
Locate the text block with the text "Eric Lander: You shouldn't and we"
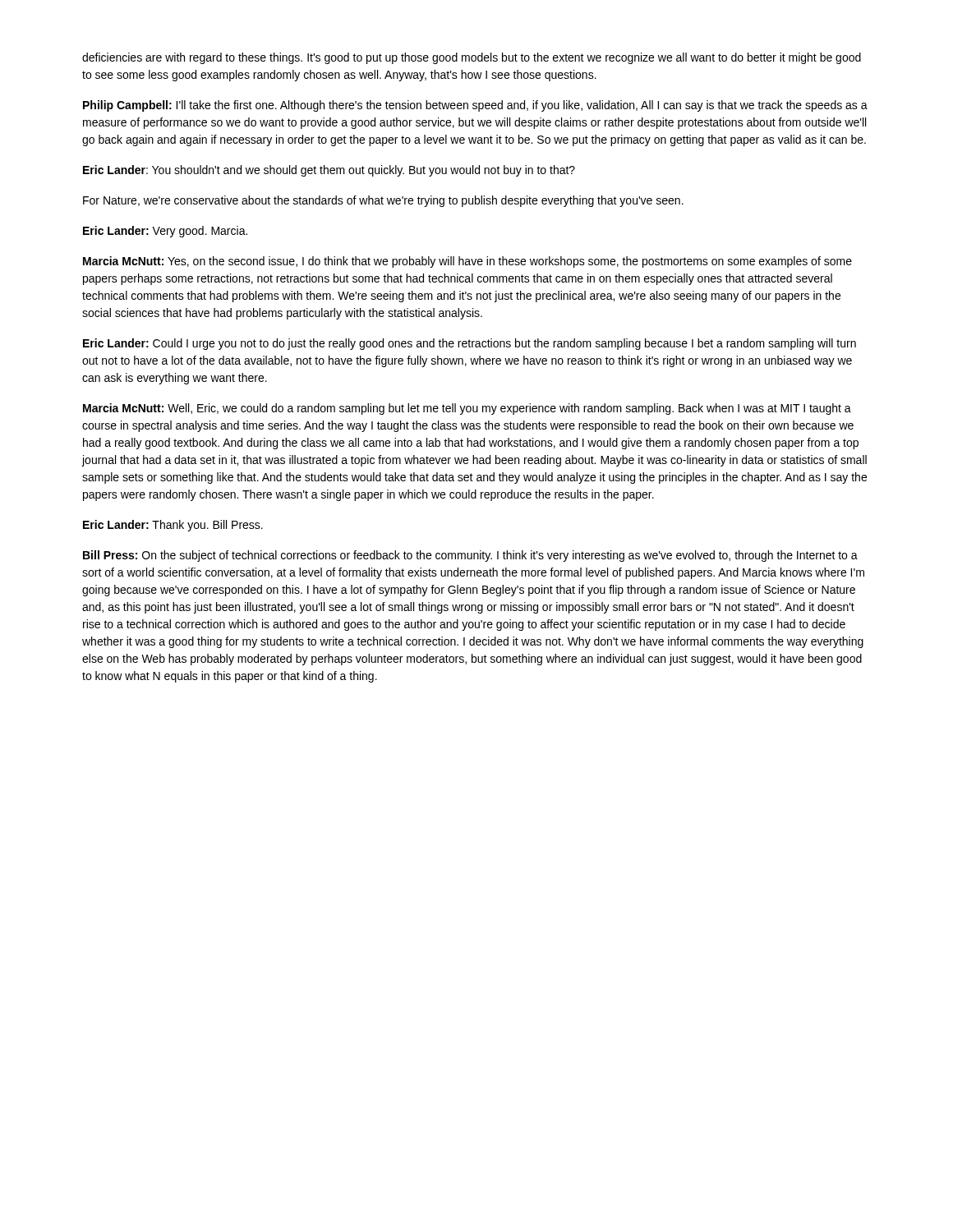tap(329, 170)
